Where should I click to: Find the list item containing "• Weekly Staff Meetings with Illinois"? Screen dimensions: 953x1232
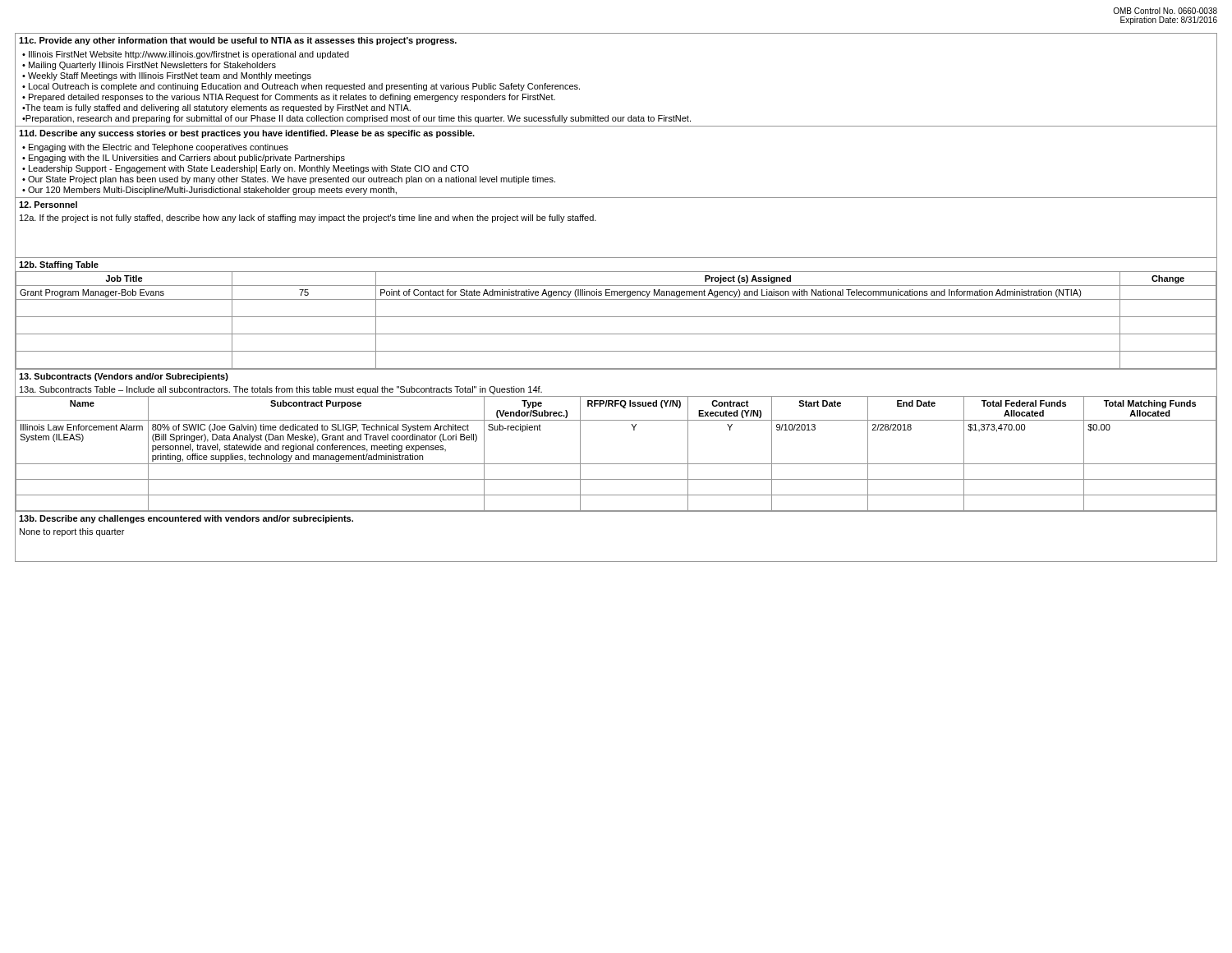(x=167, y=76)
